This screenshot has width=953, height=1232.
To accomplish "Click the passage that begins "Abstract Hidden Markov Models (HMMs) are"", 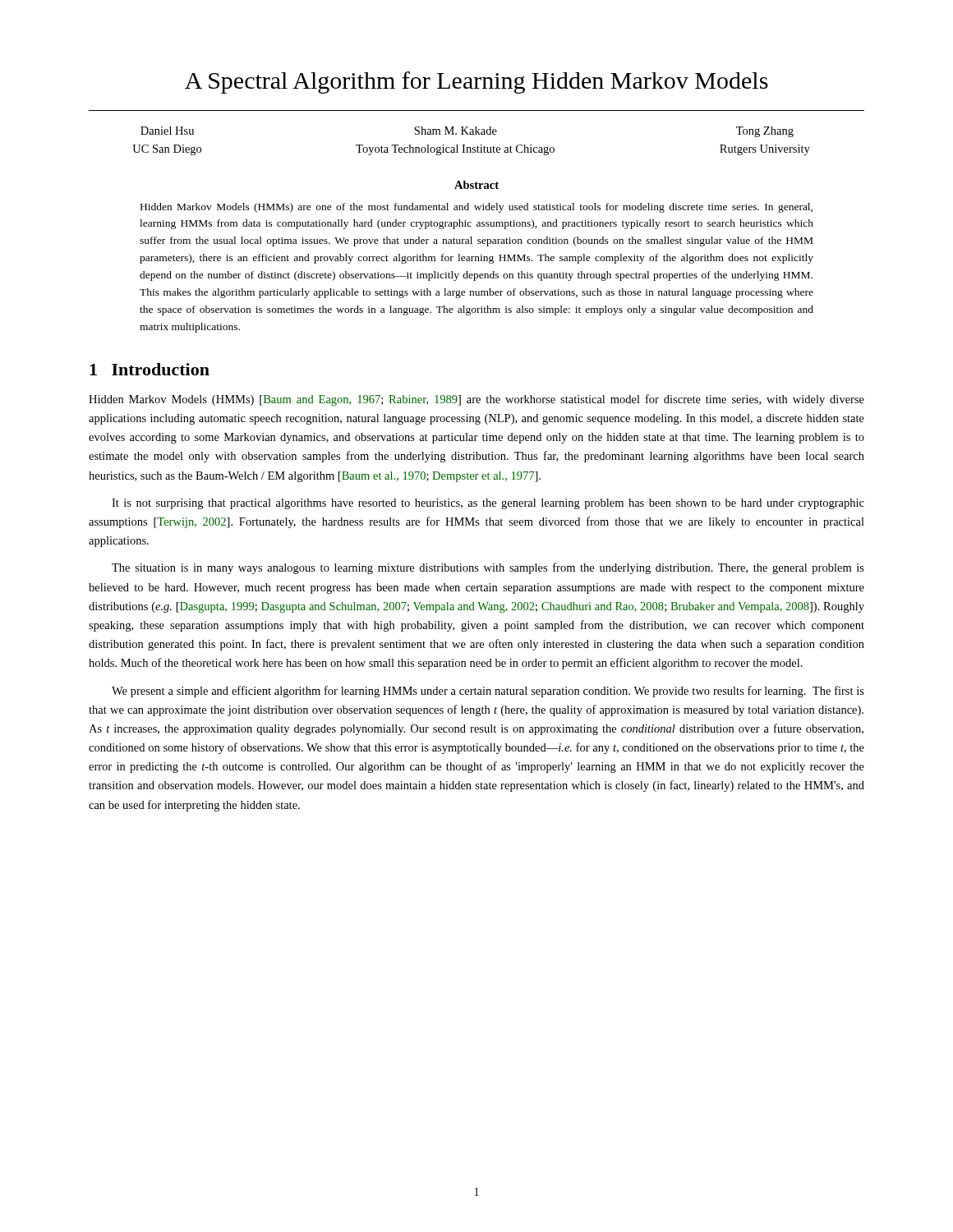I will pos(476,257).
